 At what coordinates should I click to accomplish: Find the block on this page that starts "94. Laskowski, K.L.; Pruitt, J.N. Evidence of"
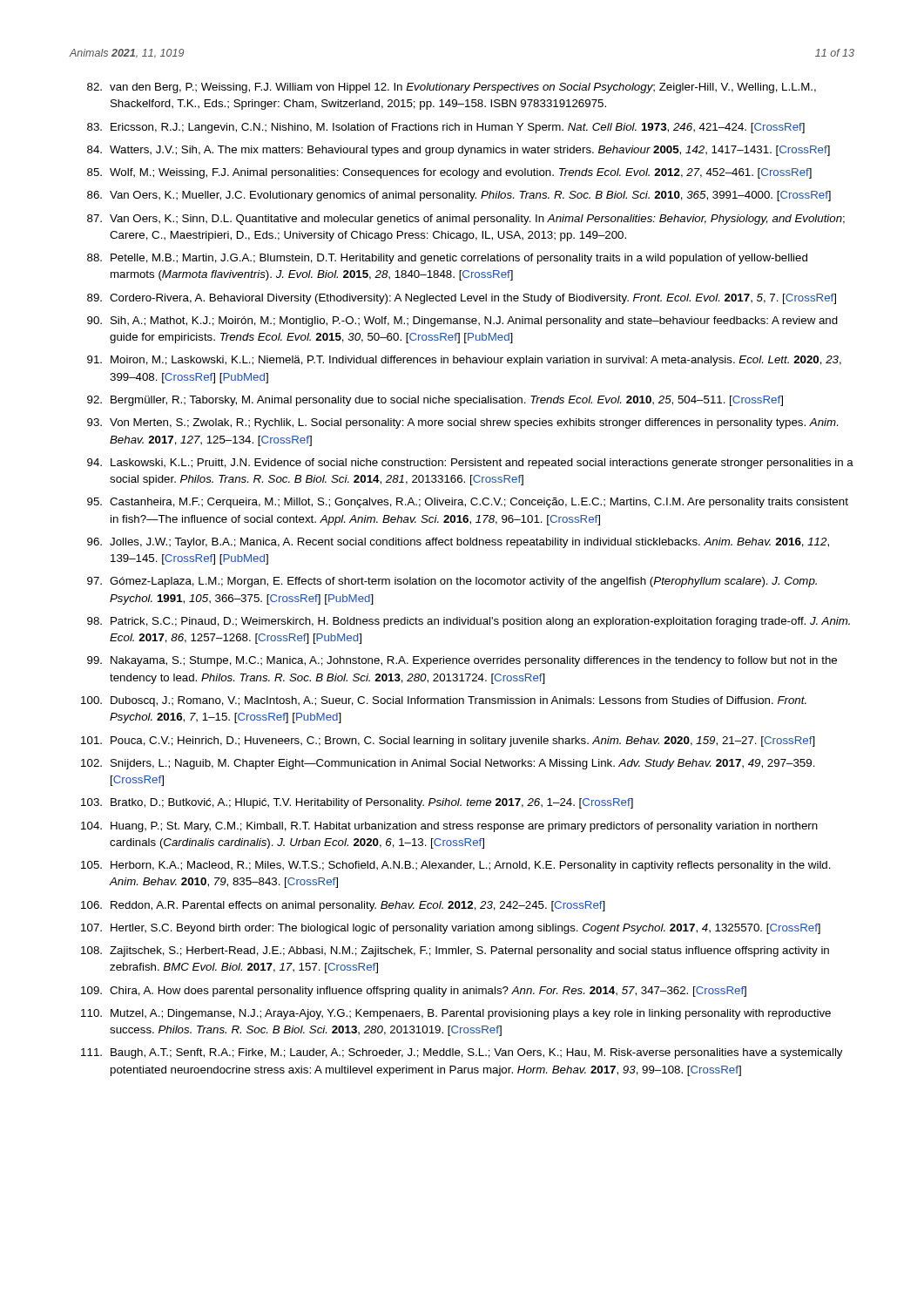click(462, 471)
